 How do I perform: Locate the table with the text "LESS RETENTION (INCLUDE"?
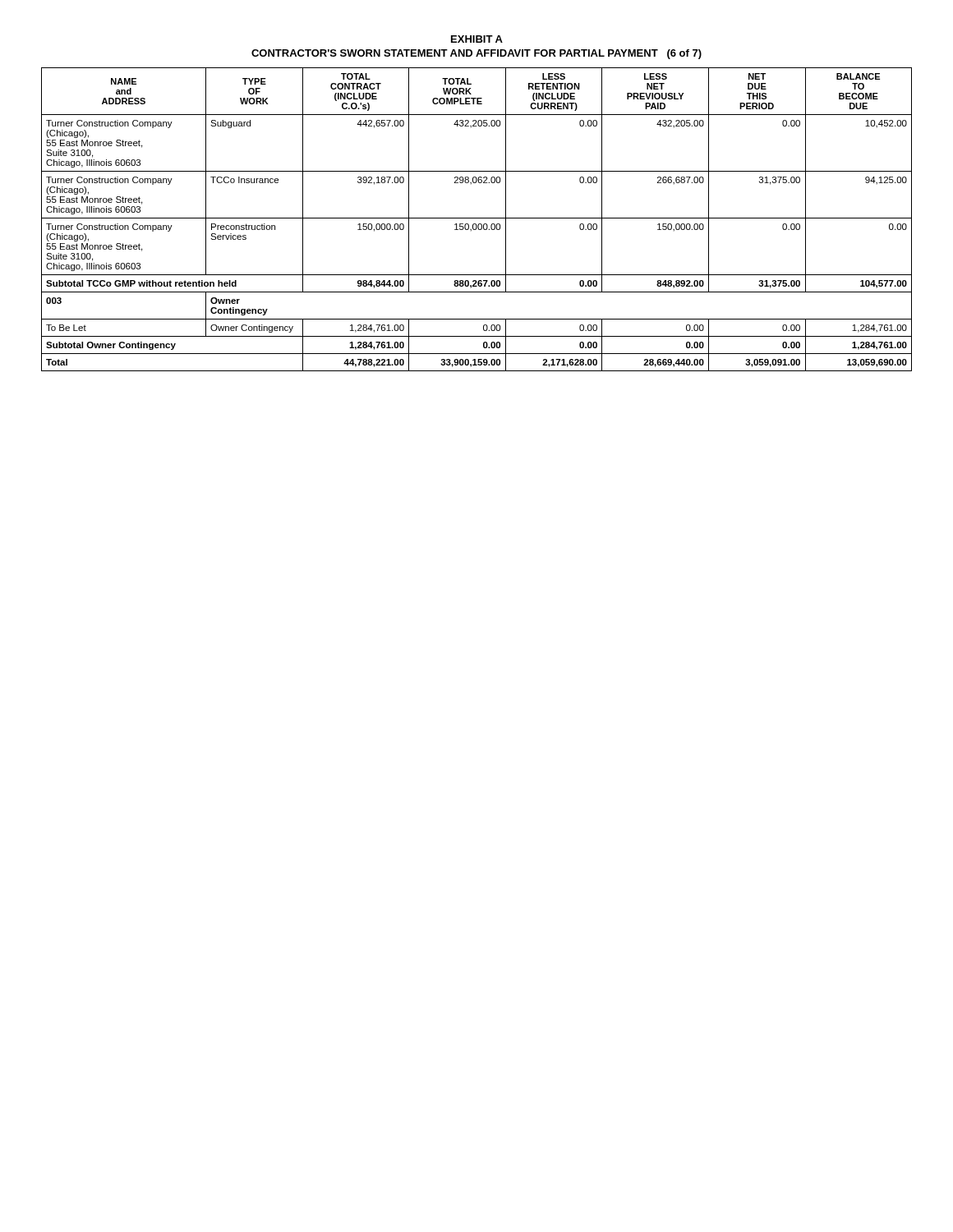[x=476, y=219]
